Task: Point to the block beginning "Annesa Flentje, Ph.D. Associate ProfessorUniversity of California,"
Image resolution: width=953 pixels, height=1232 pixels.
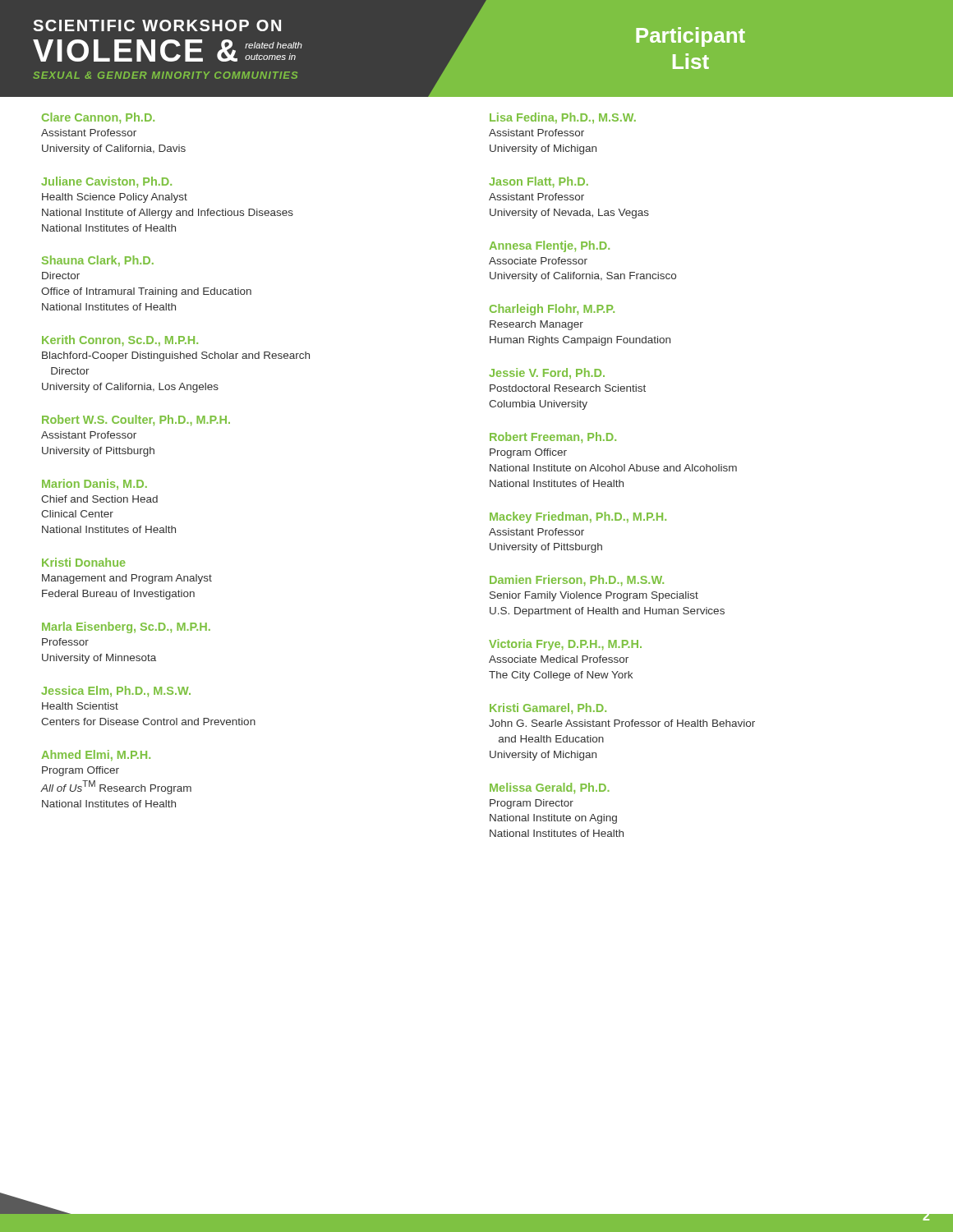Action: [x=550, y=246]
